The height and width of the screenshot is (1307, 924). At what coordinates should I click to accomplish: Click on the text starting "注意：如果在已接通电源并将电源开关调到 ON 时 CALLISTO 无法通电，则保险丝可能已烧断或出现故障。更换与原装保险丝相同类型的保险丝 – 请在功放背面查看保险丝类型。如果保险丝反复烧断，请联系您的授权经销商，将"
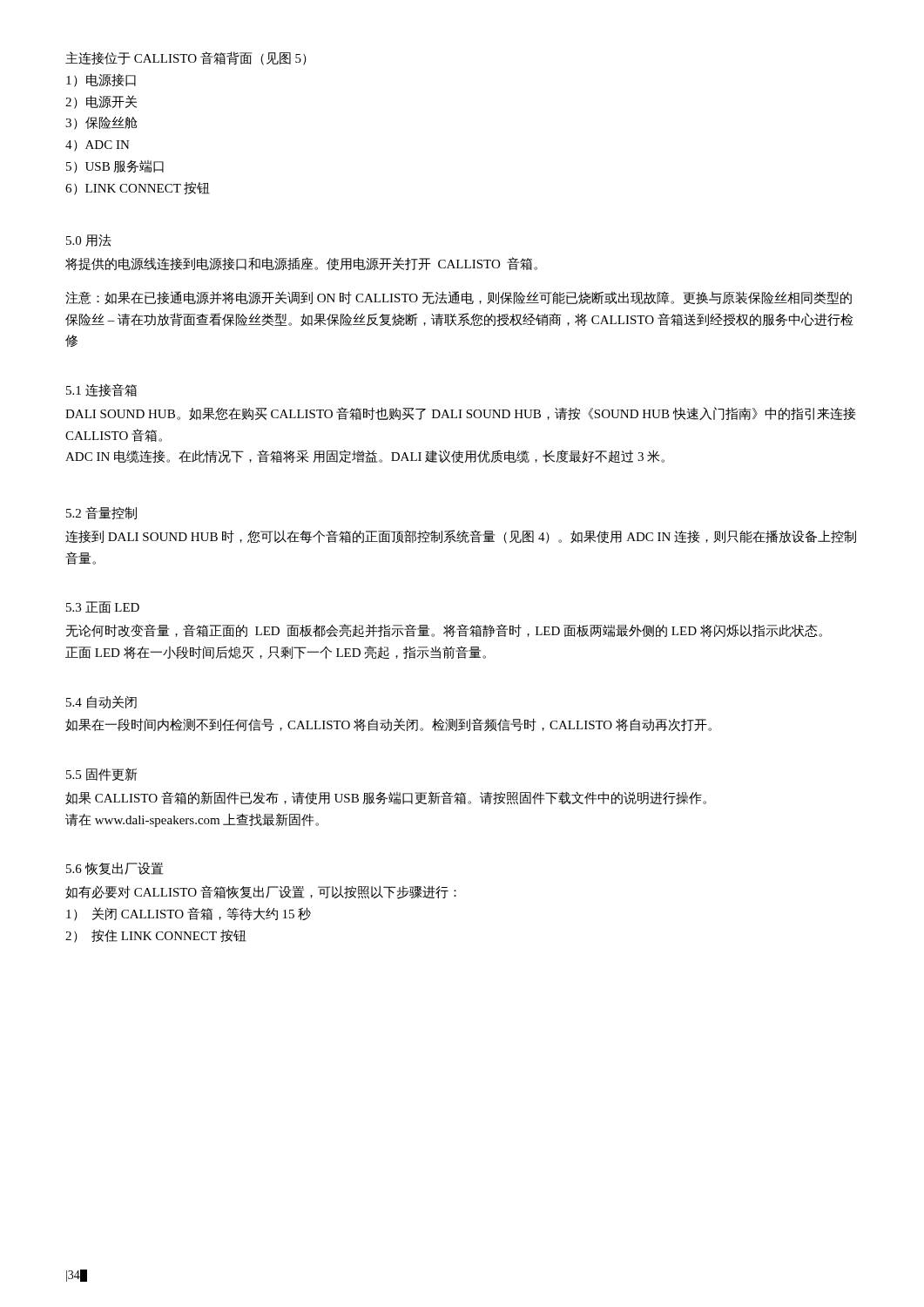(x=459, y=319)
